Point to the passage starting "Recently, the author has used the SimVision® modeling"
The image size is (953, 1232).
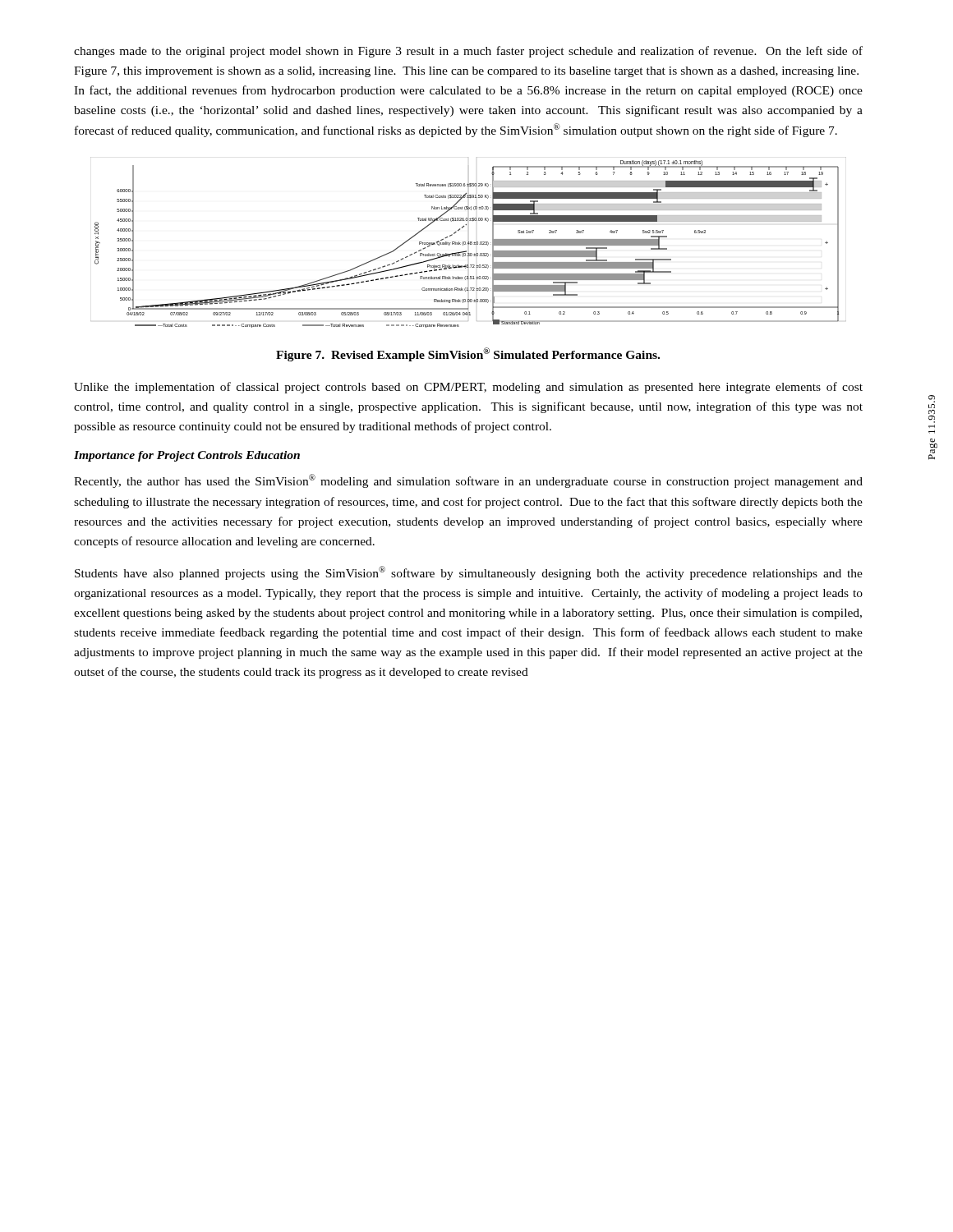pos(468,510)
